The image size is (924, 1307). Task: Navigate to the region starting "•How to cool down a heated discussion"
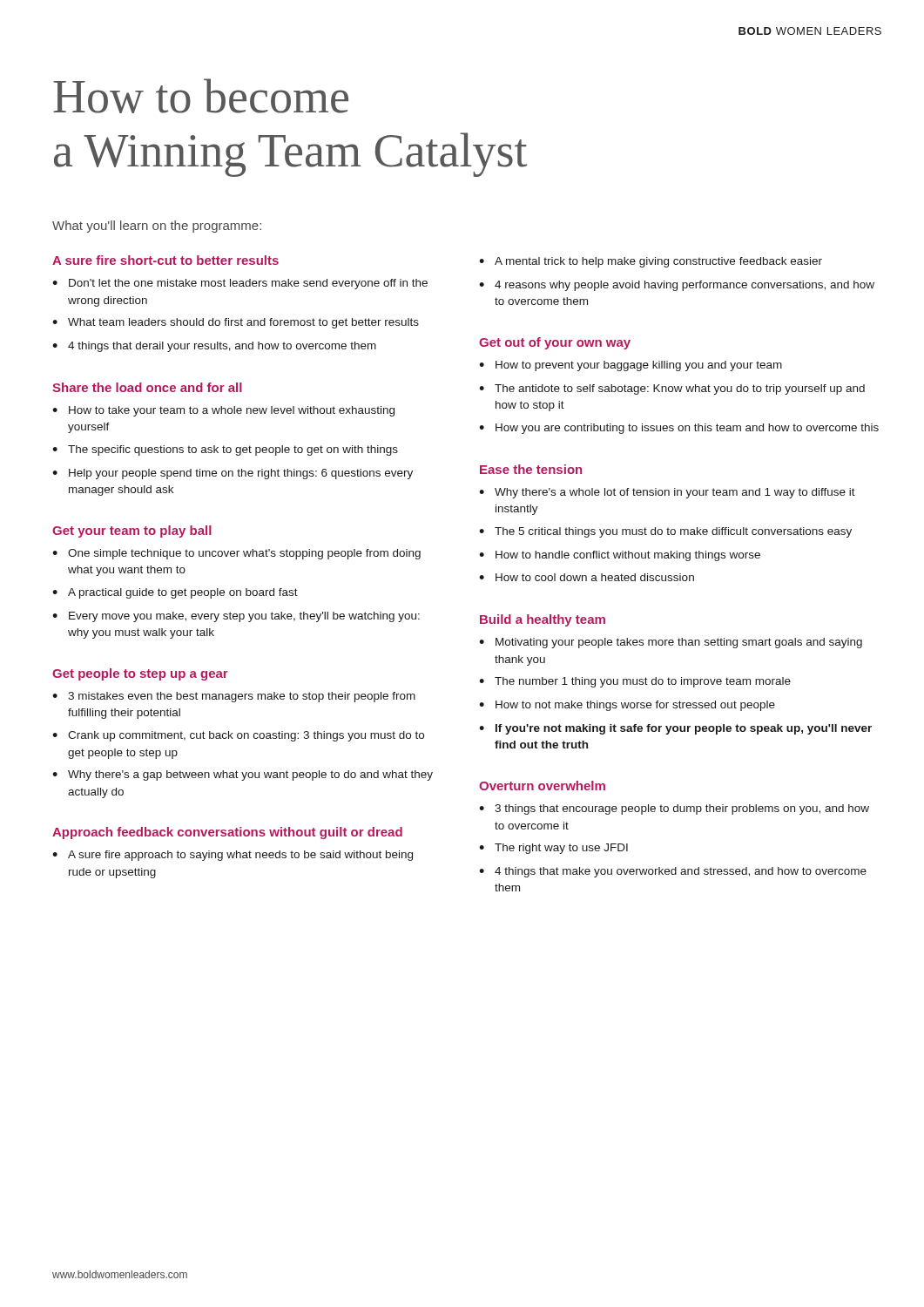coord(679,578)
